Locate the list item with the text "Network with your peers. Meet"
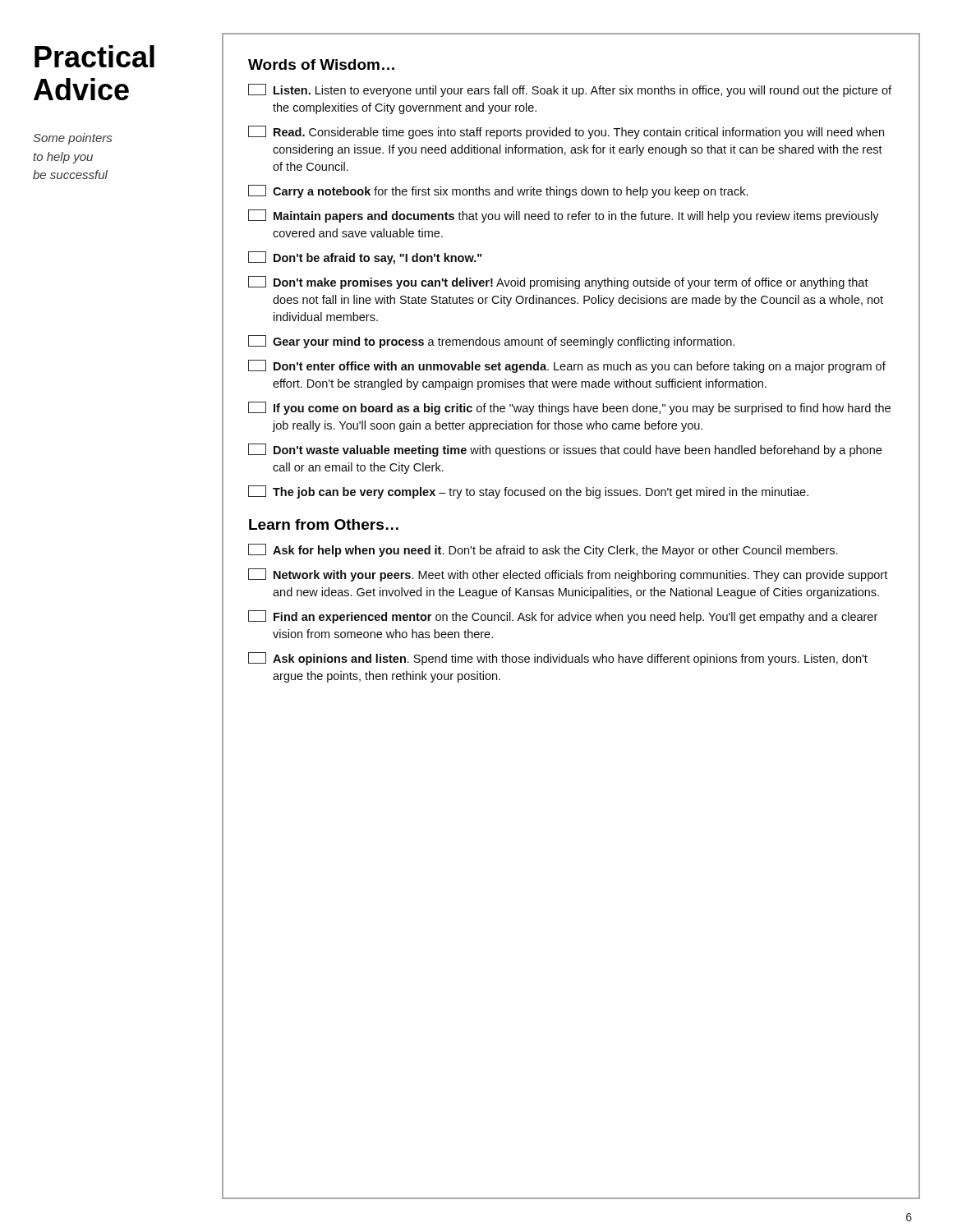Screen dimensions: 1232x953 pyautogui.click(x=571, y=584)
